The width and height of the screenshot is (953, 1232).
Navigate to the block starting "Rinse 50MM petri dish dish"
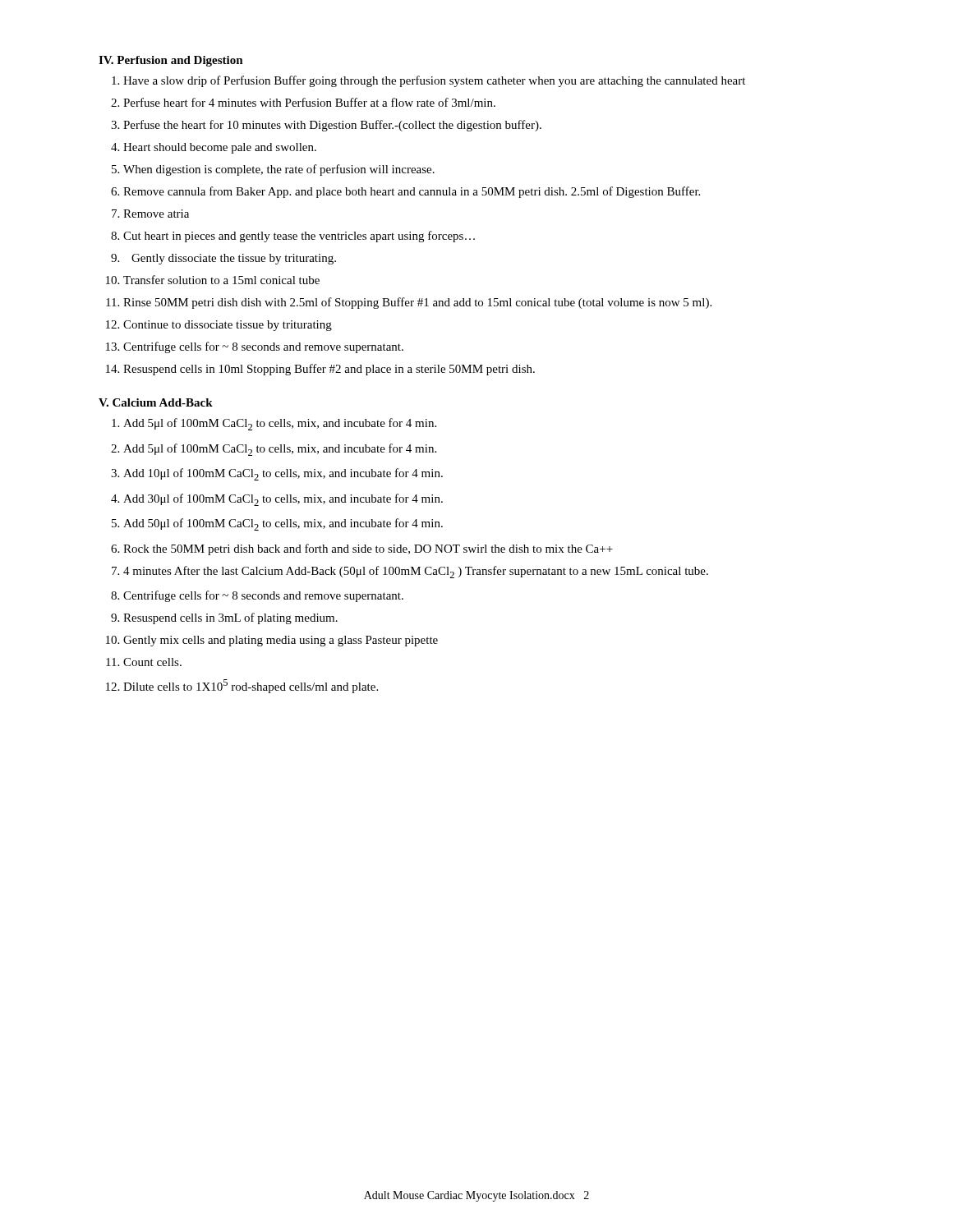pyautogui.click(x=418, y=302)
